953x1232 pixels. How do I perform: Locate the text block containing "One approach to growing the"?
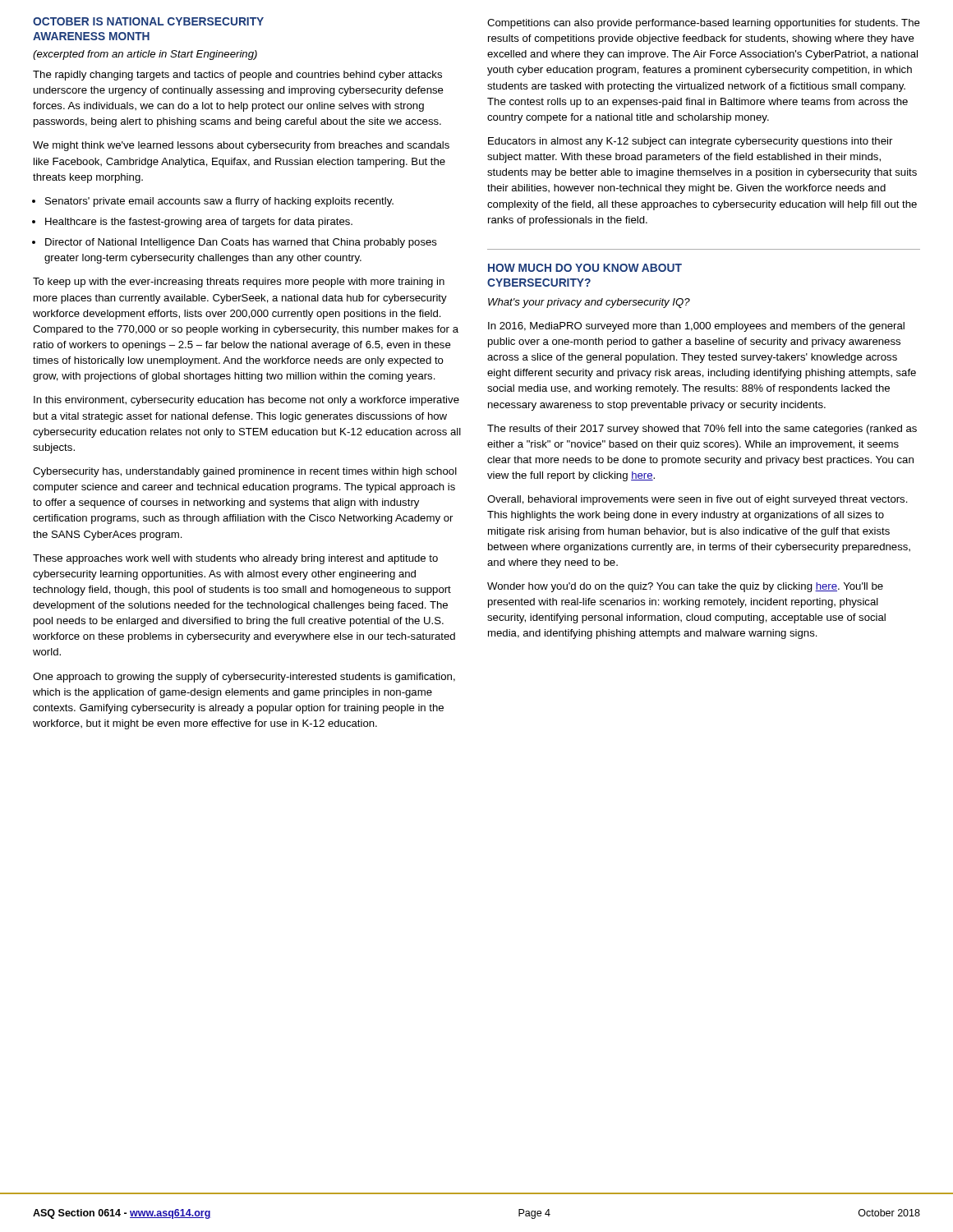click(x=249, y=700)
